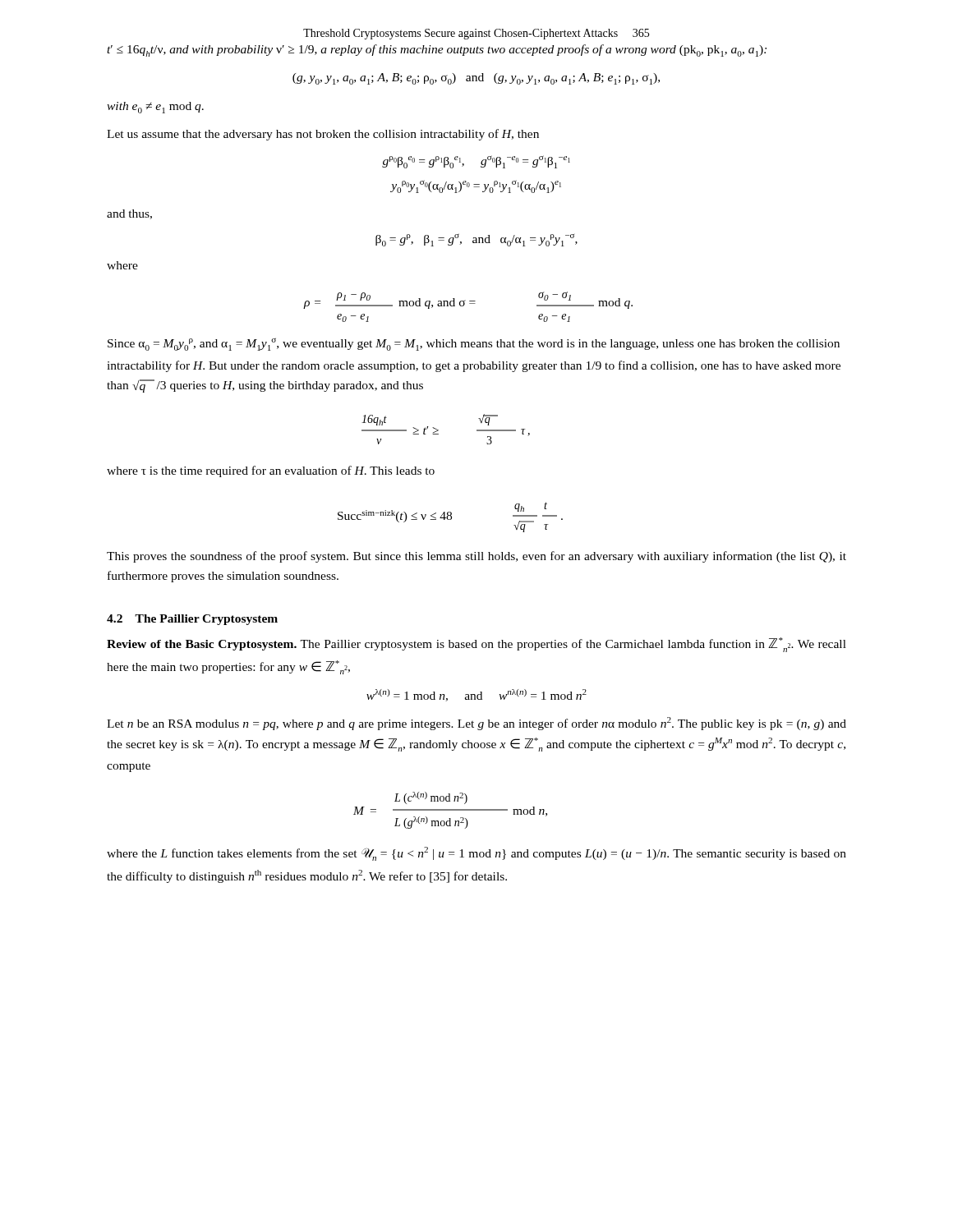The height and width of the screenshot is (1232, 953).
Task: Navigate to the text block starting "t′ ≤ 16qht/ν, and with probability ν′ ≥"
Action: pos(437,50)
